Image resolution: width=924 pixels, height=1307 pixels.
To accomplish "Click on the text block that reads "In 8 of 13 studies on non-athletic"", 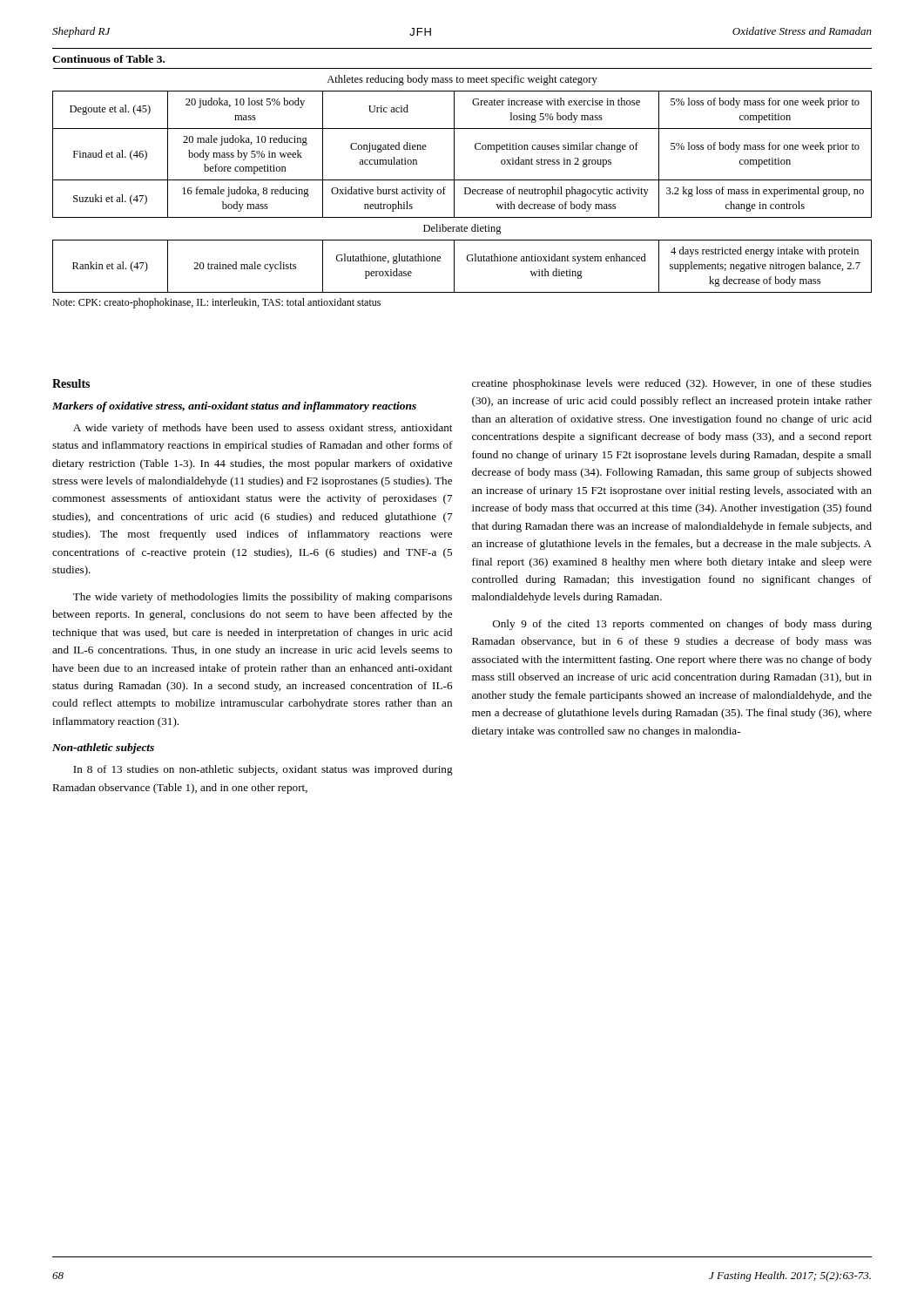I will 252,778.
